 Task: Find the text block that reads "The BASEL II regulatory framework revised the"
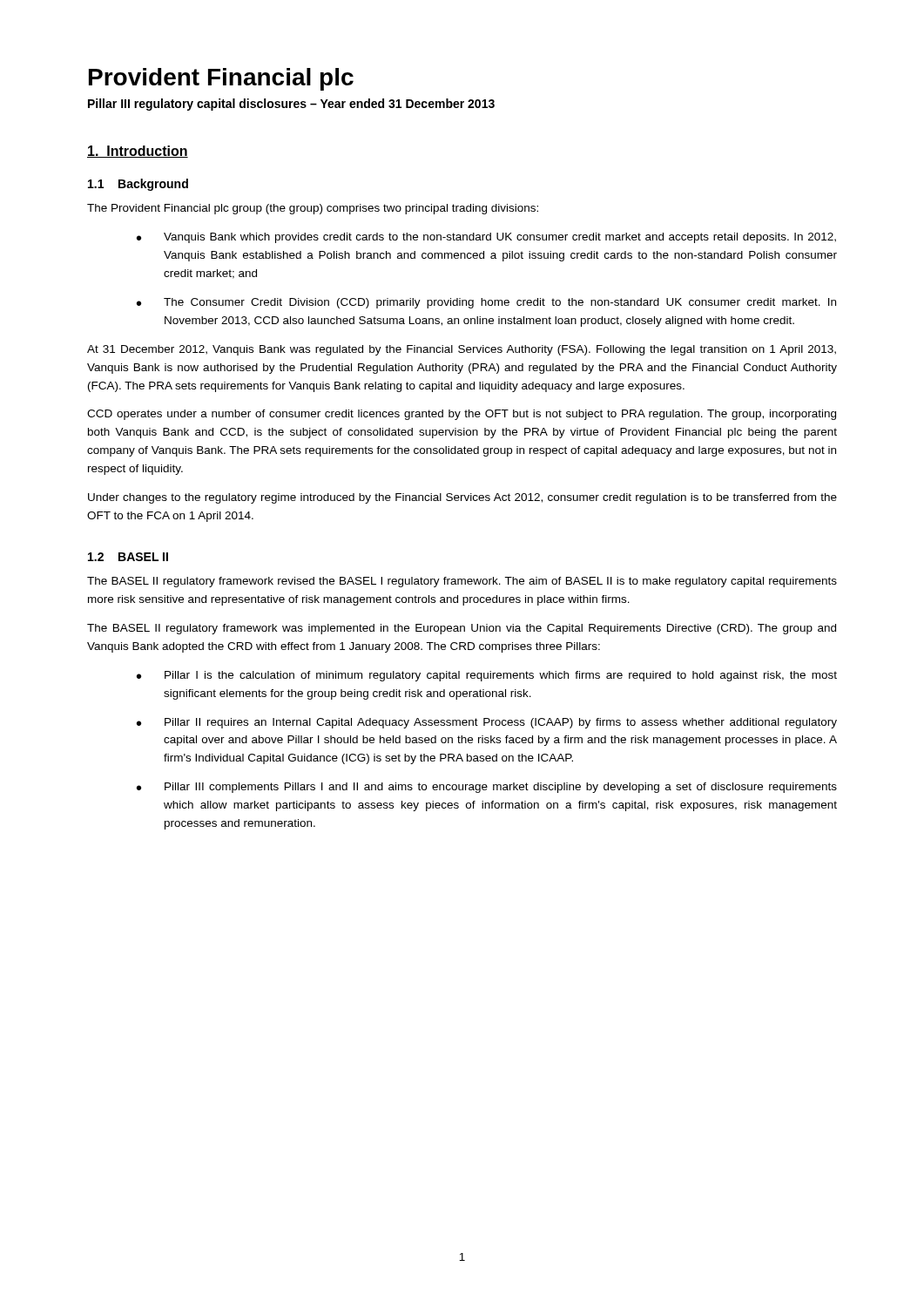click(x=462, y=590)
